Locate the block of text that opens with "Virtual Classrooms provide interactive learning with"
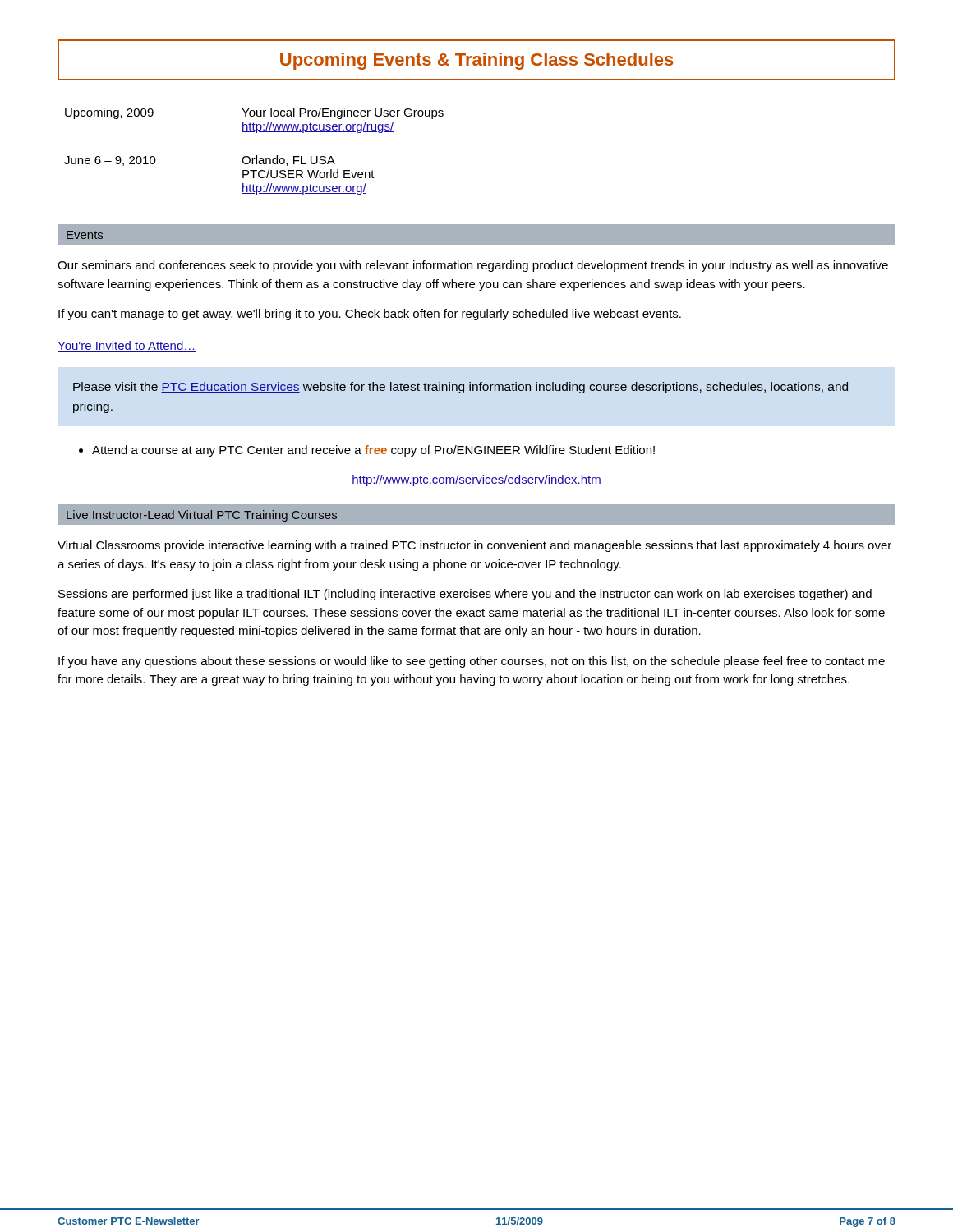The width and height of the screenshot is (953, 1232). click(475, 554)
